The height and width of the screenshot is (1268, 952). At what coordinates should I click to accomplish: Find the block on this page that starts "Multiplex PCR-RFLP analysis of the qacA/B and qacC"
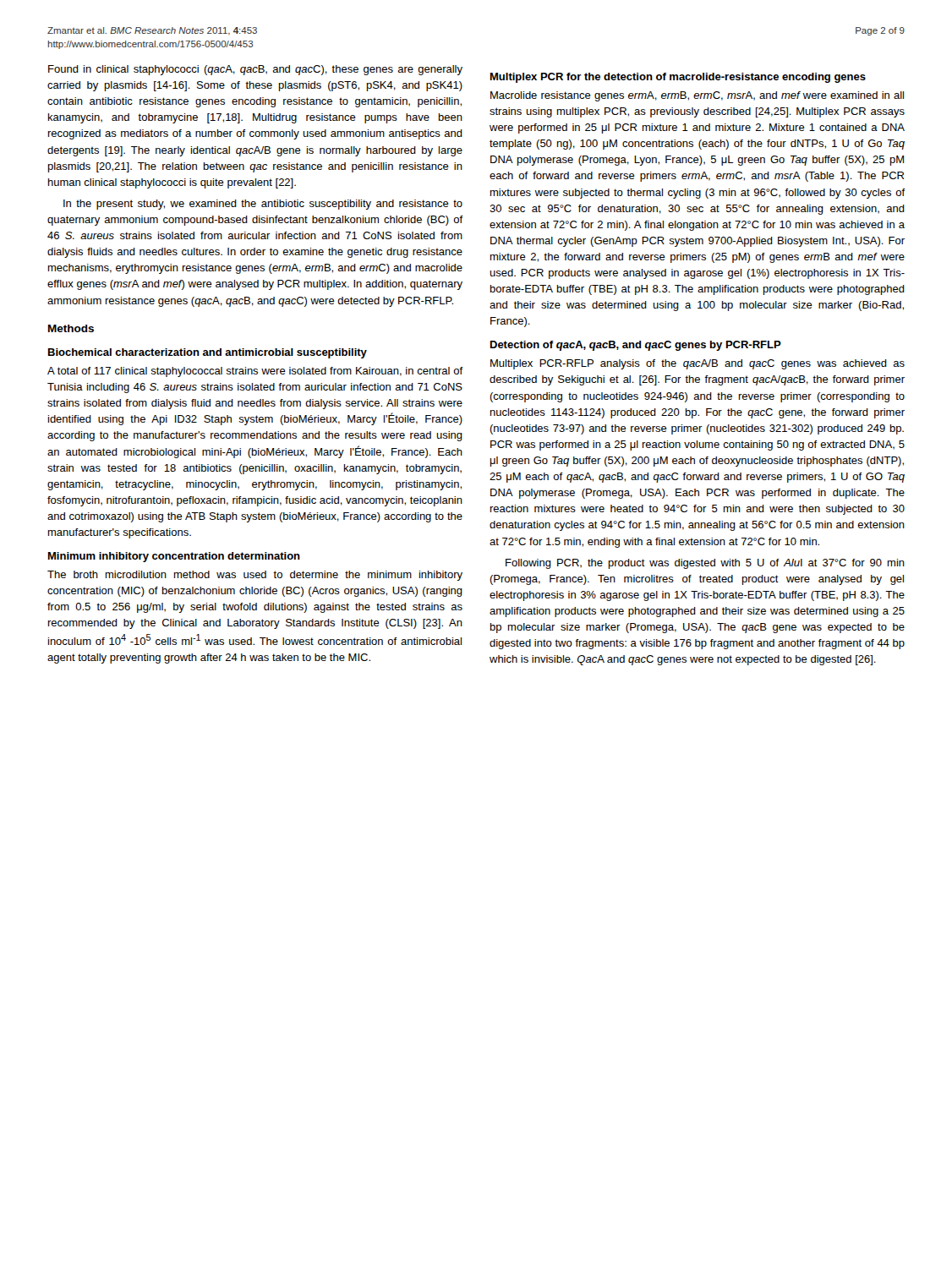pos(697,452)
